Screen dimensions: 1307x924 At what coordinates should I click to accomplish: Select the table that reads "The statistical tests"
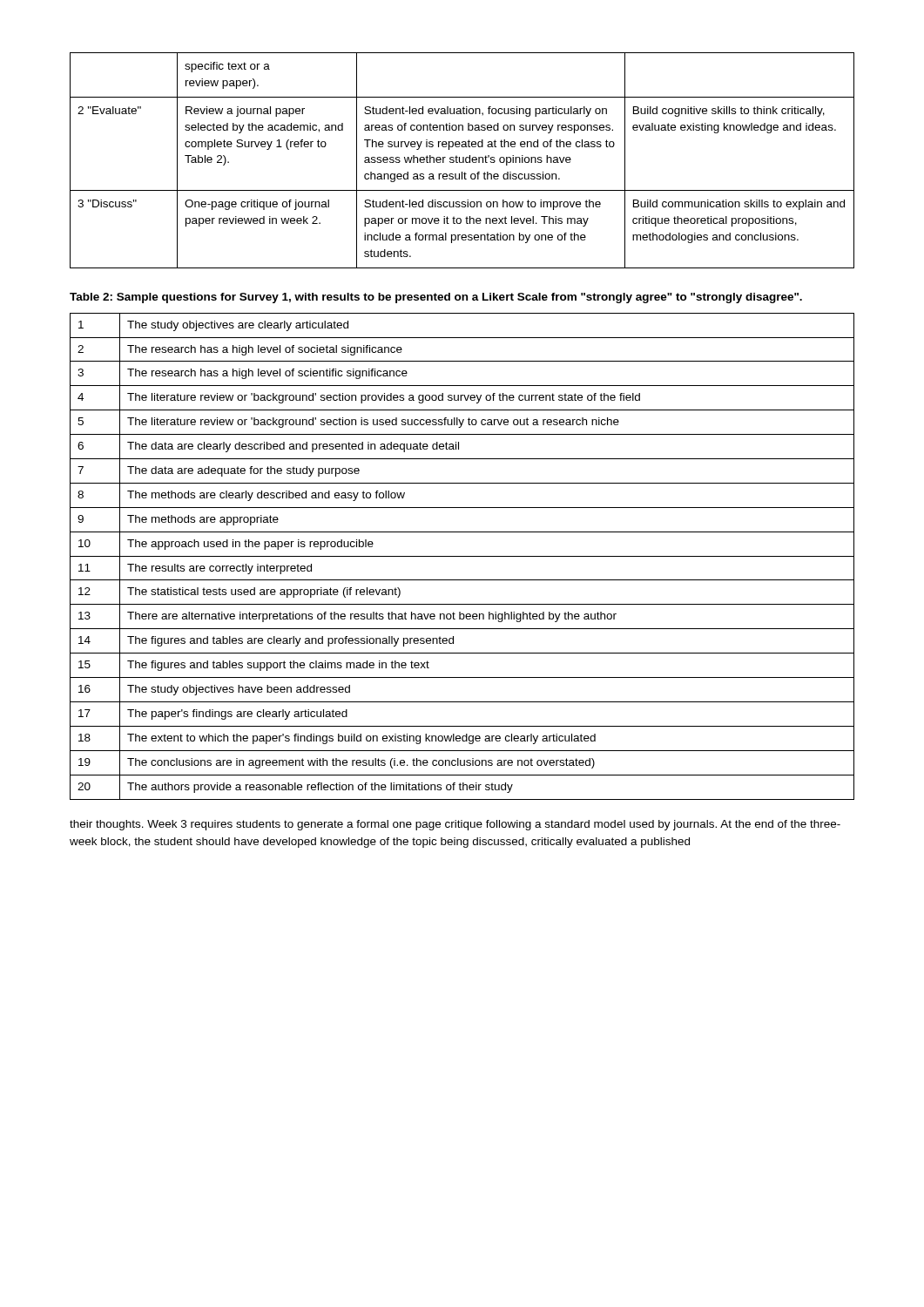pos(462,556)
